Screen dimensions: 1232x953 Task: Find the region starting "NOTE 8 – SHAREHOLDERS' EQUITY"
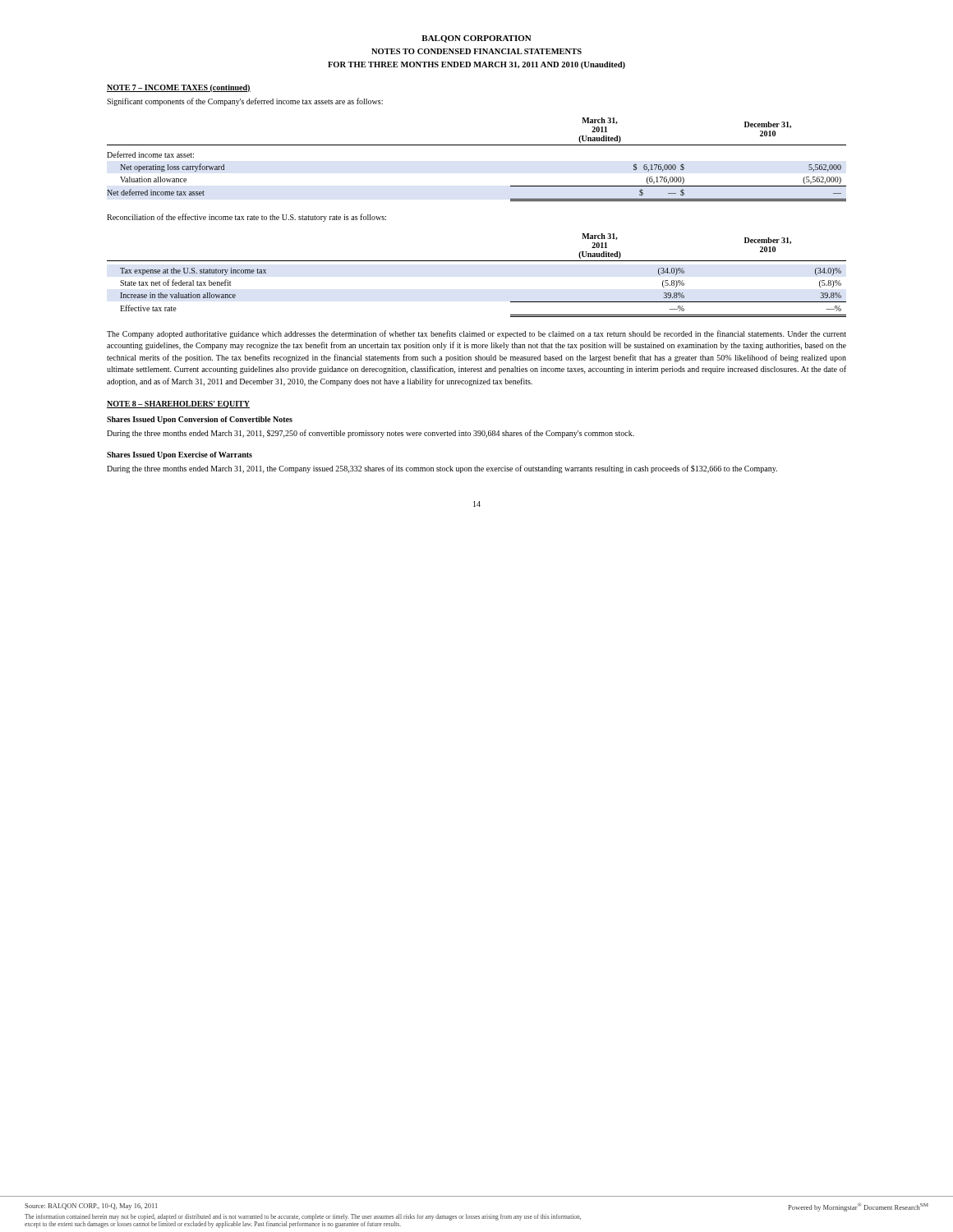pos(178,404)
